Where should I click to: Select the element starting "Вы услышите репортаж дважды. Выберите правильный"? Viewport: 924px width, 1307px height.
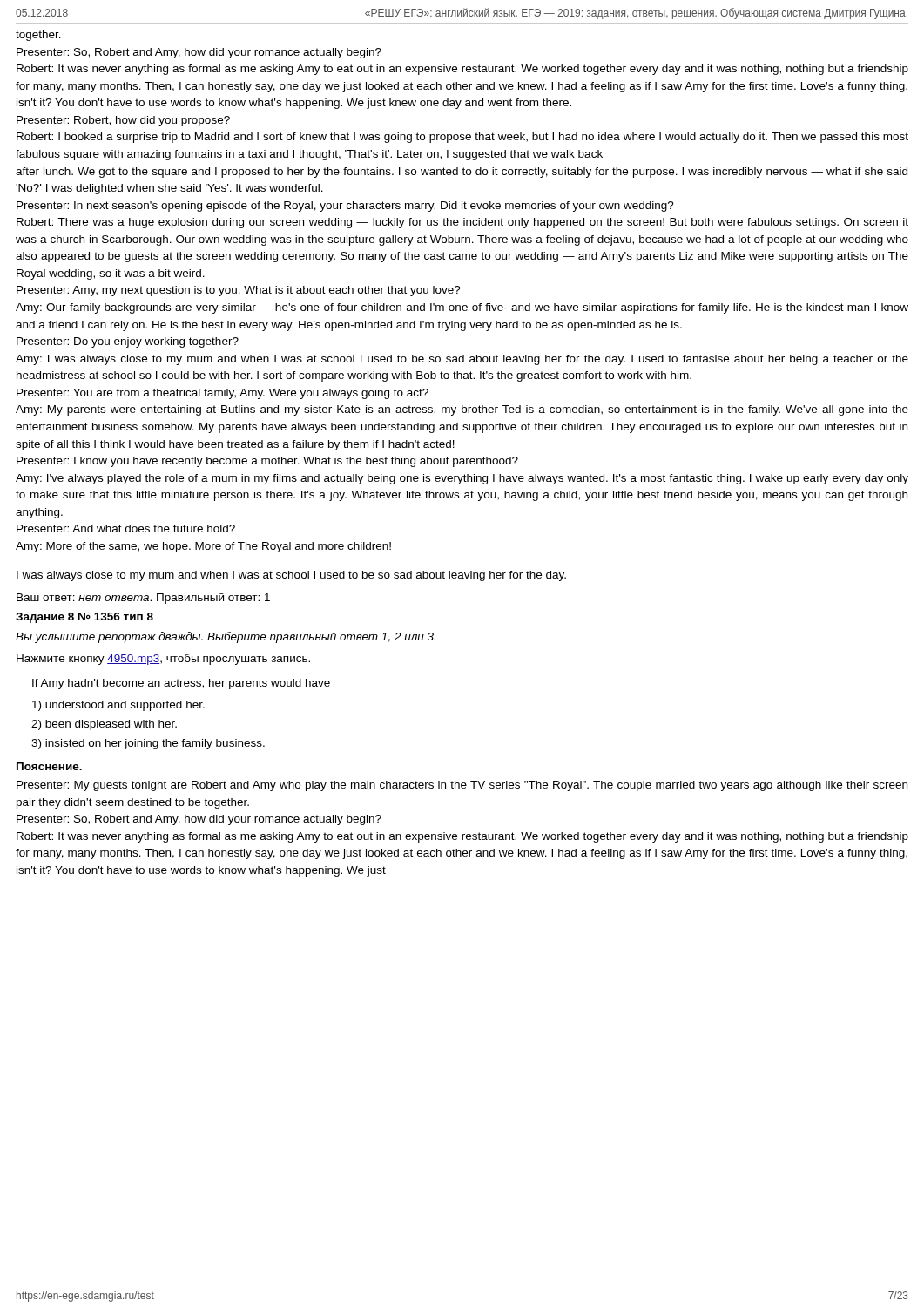click(x=226, y=637)
